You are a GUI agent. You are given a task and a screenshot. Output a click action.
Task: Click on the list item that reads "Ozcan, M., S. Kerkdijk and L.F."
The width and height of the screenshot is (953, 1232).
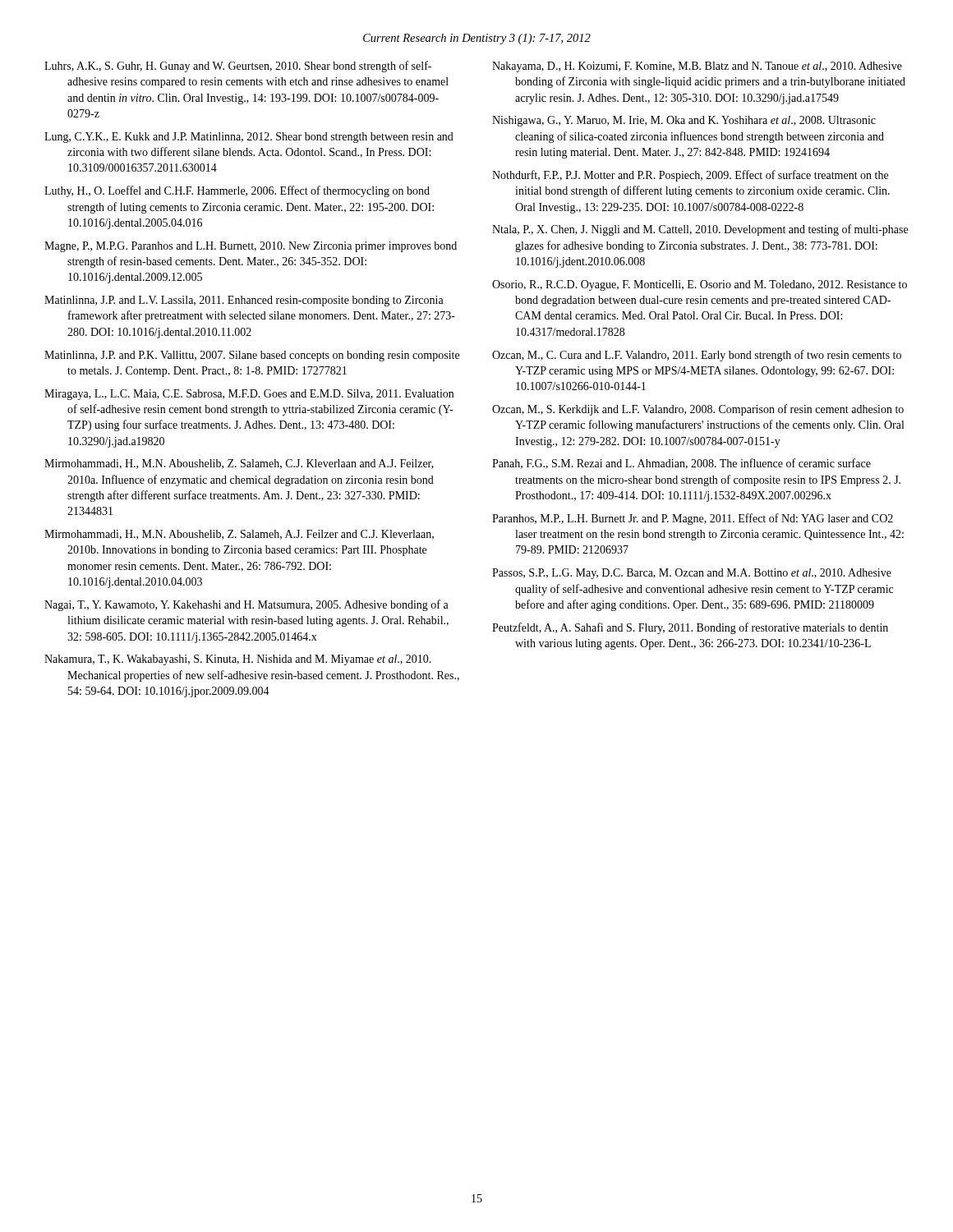coord(698,425)
